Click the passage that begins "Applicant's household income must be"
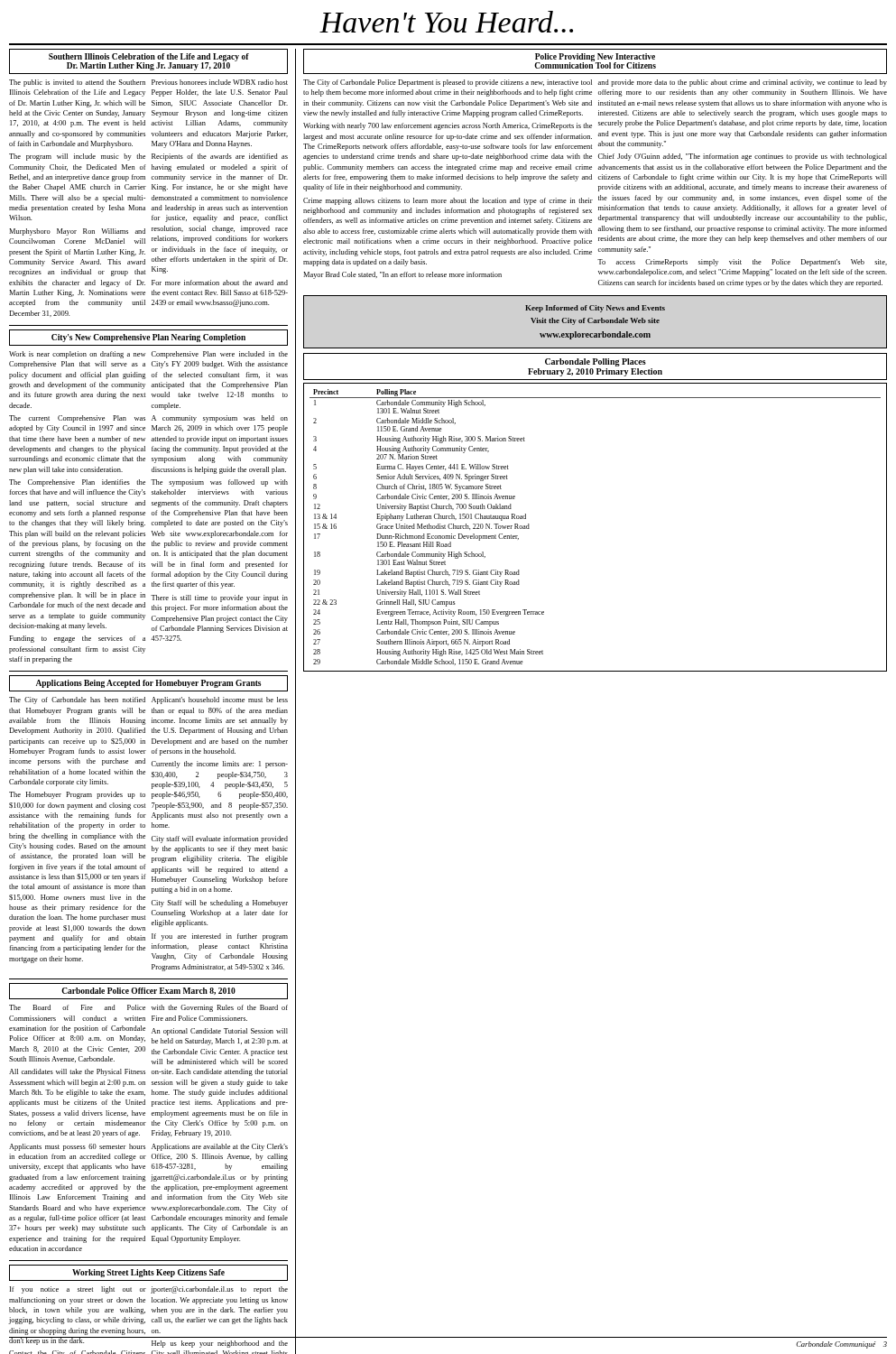896x1354 pixels. tap(219, 834)
